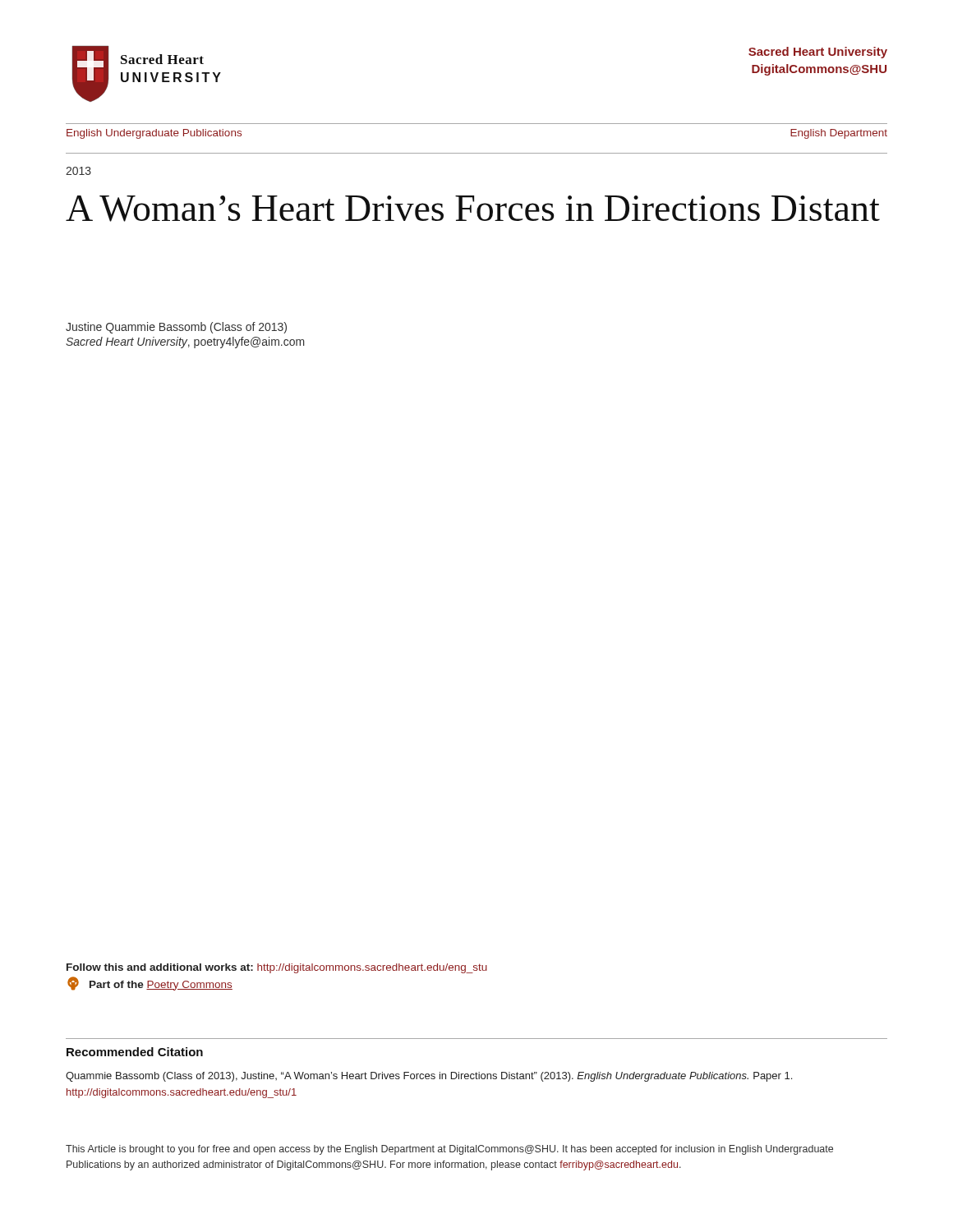Locate the region starting "English Department"
Image resolution: width=953 pixels, height=1232 pixels.
tap(839, 133)
